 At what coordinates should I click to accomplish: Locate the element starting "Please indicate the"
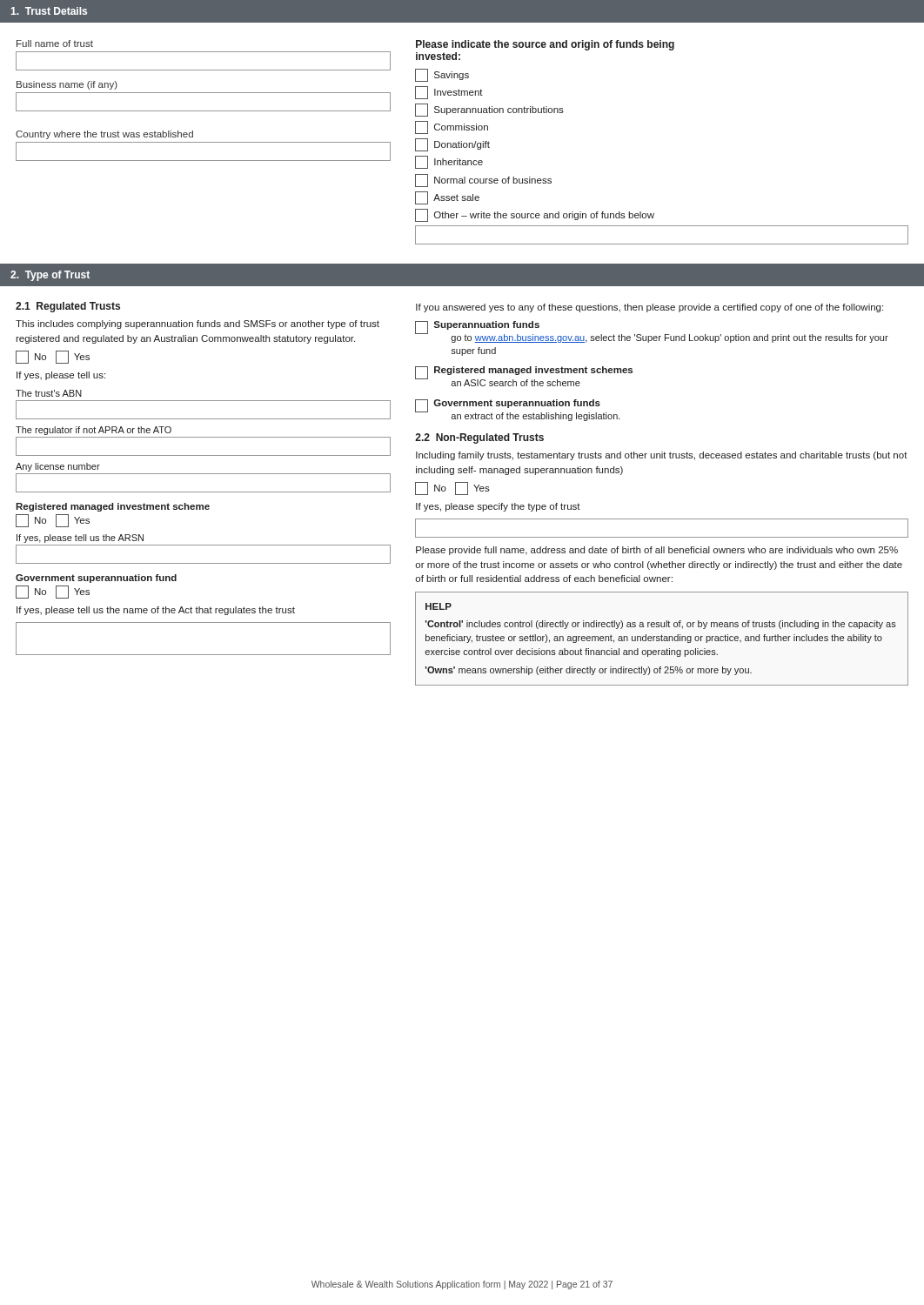545,50
